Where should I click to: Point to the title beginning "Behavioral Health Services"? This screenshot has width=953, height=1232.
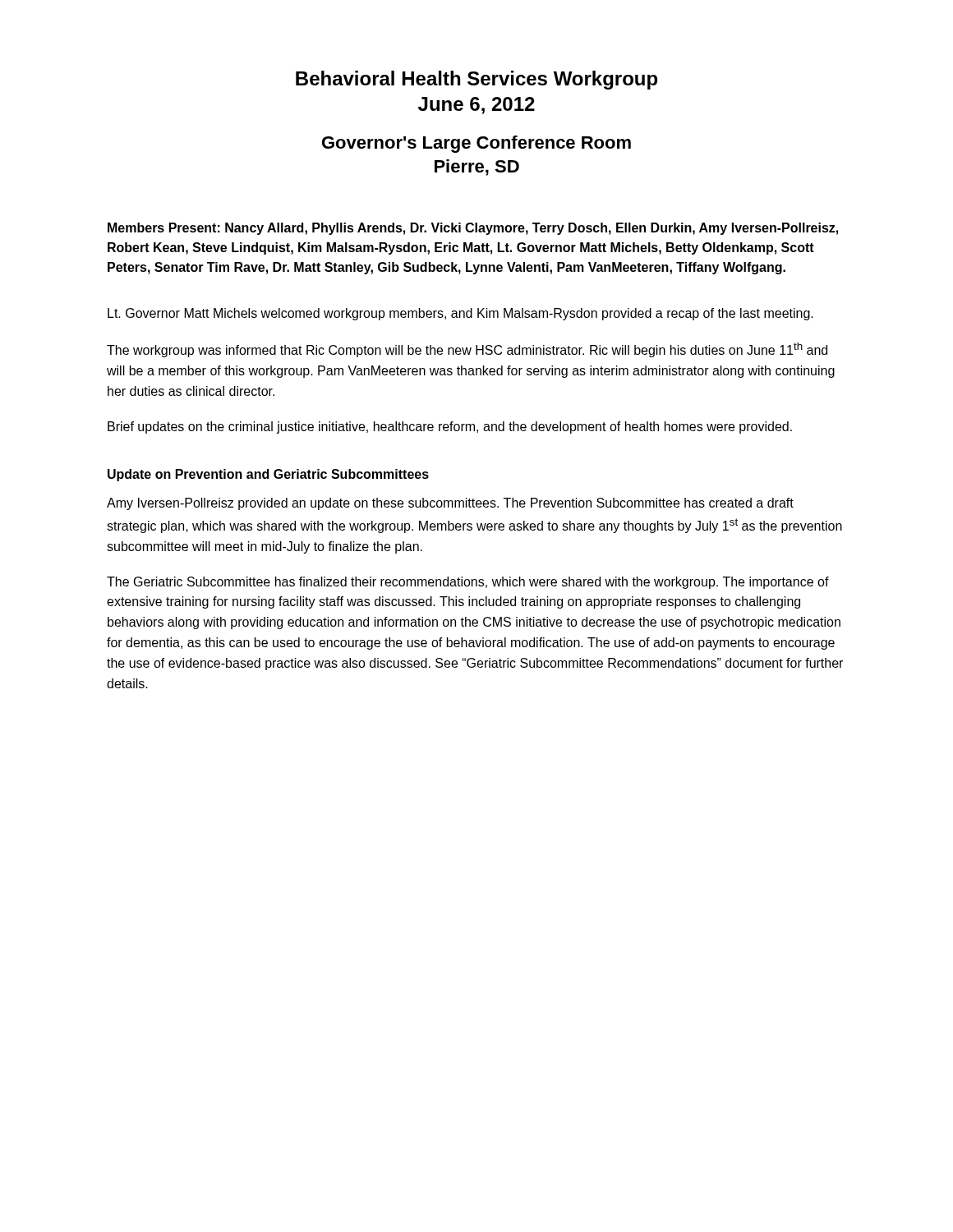coord(476,122)
